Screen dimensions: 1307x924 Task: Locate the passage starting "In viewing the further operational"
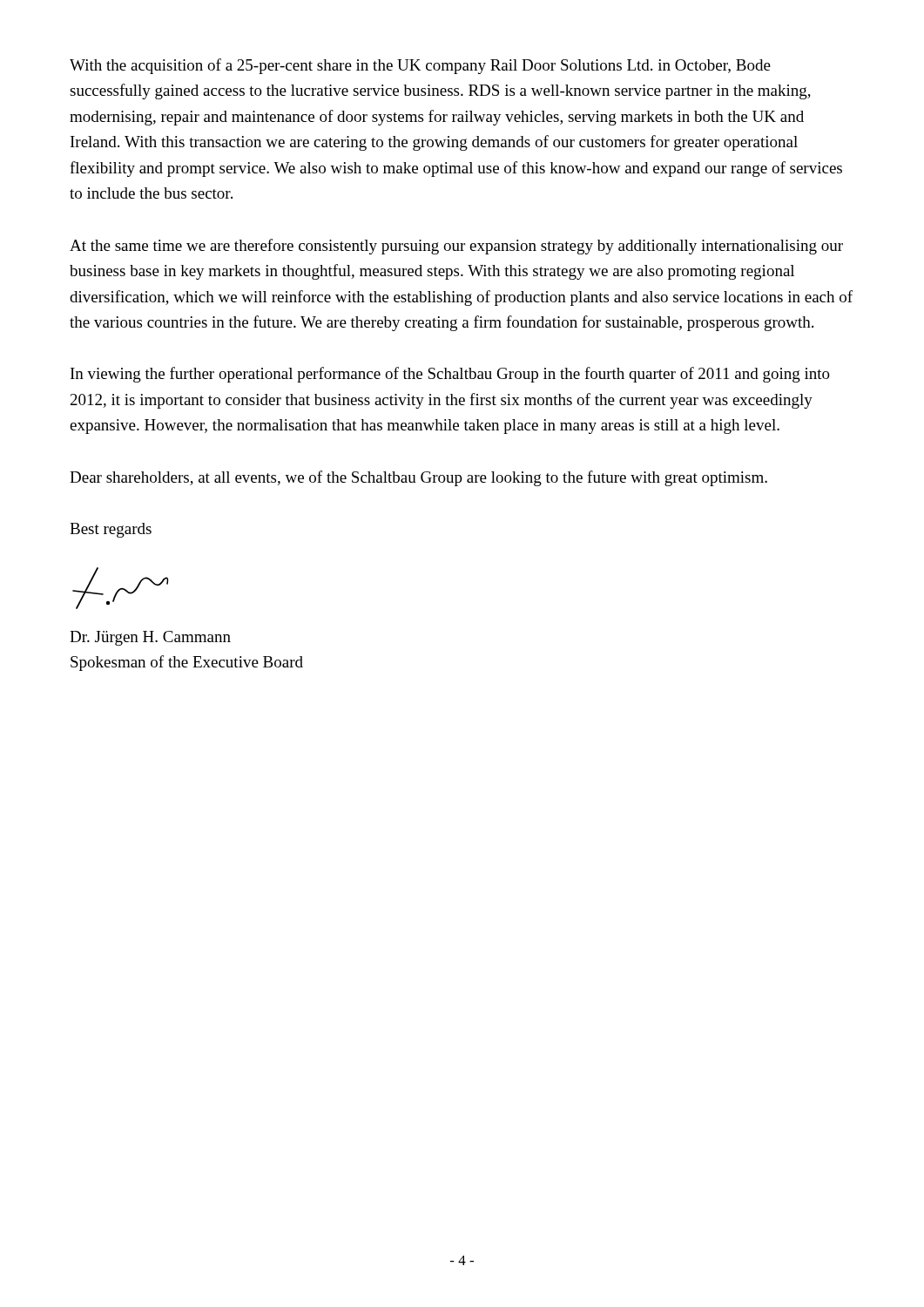point(450,399)
